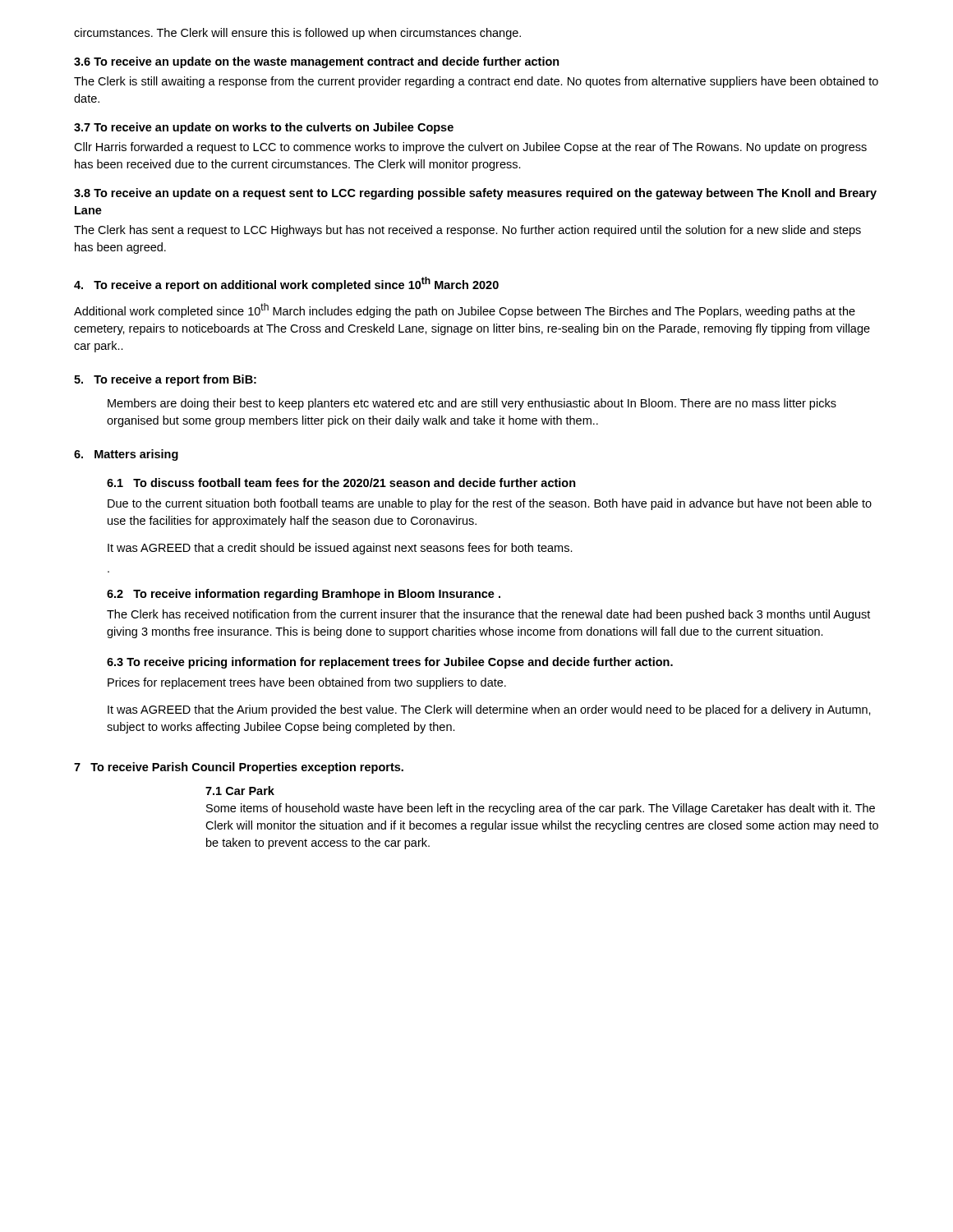Click on the block starting "The Clerk is still"

click(476, 90)
